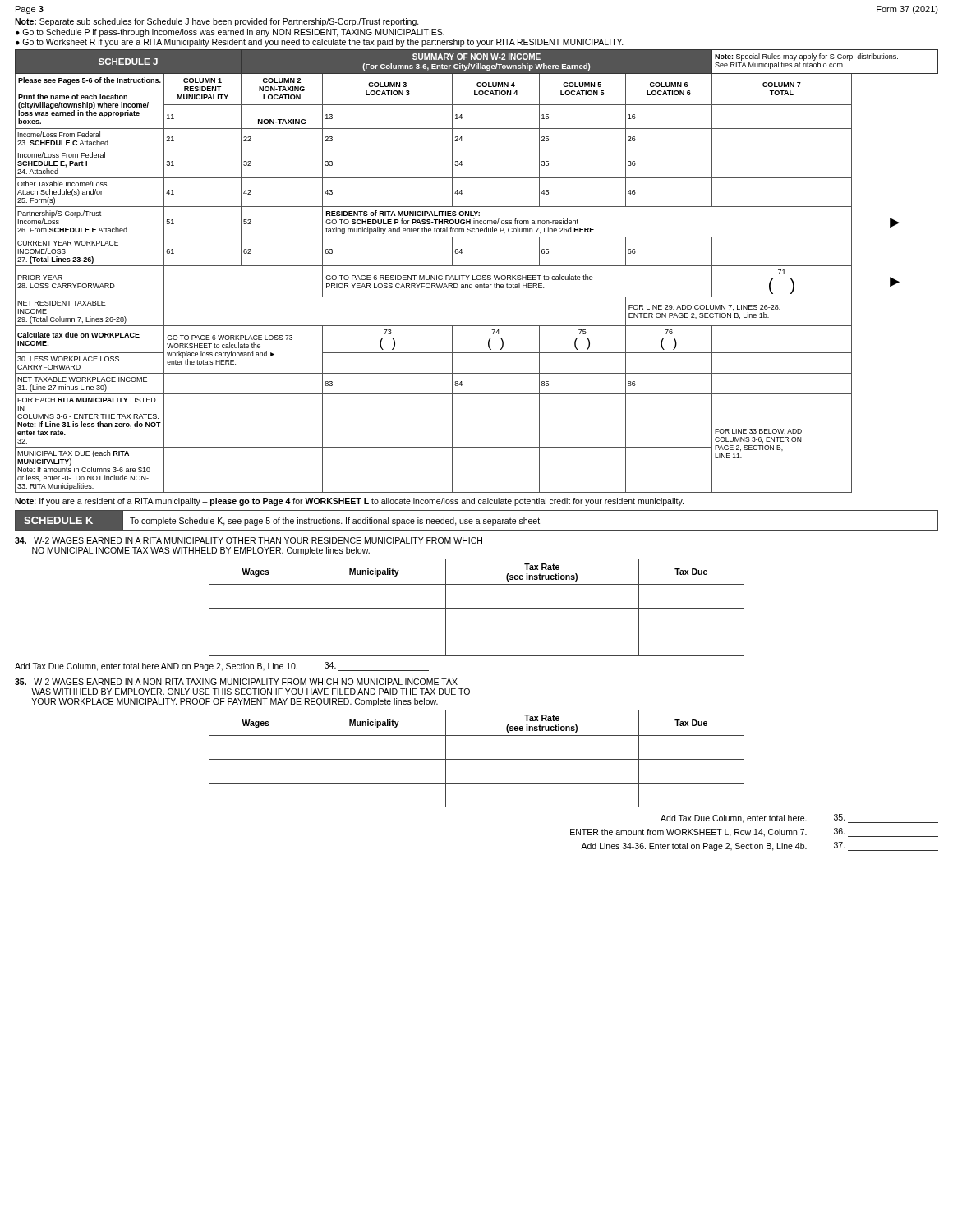Screen dimensions: 1232x953
Task: Click on the table containing "Partnership/S-Corp./Trust Income/Loss 26. From SCHEDULE"
Action: point(476,271)
